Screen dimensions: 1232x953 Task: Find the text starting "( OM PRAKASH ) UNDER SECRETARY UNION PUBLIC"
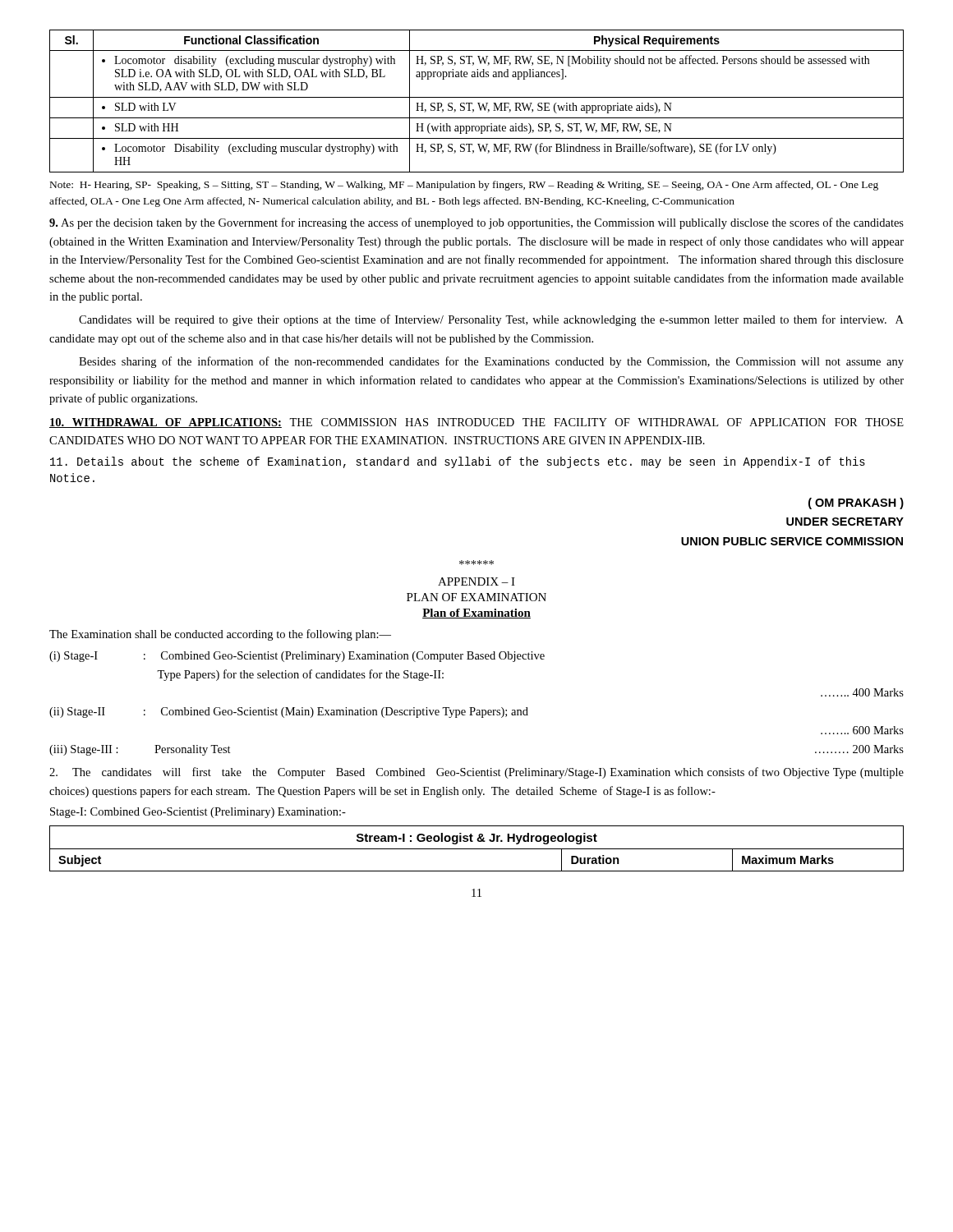click(x=792, y=522)
